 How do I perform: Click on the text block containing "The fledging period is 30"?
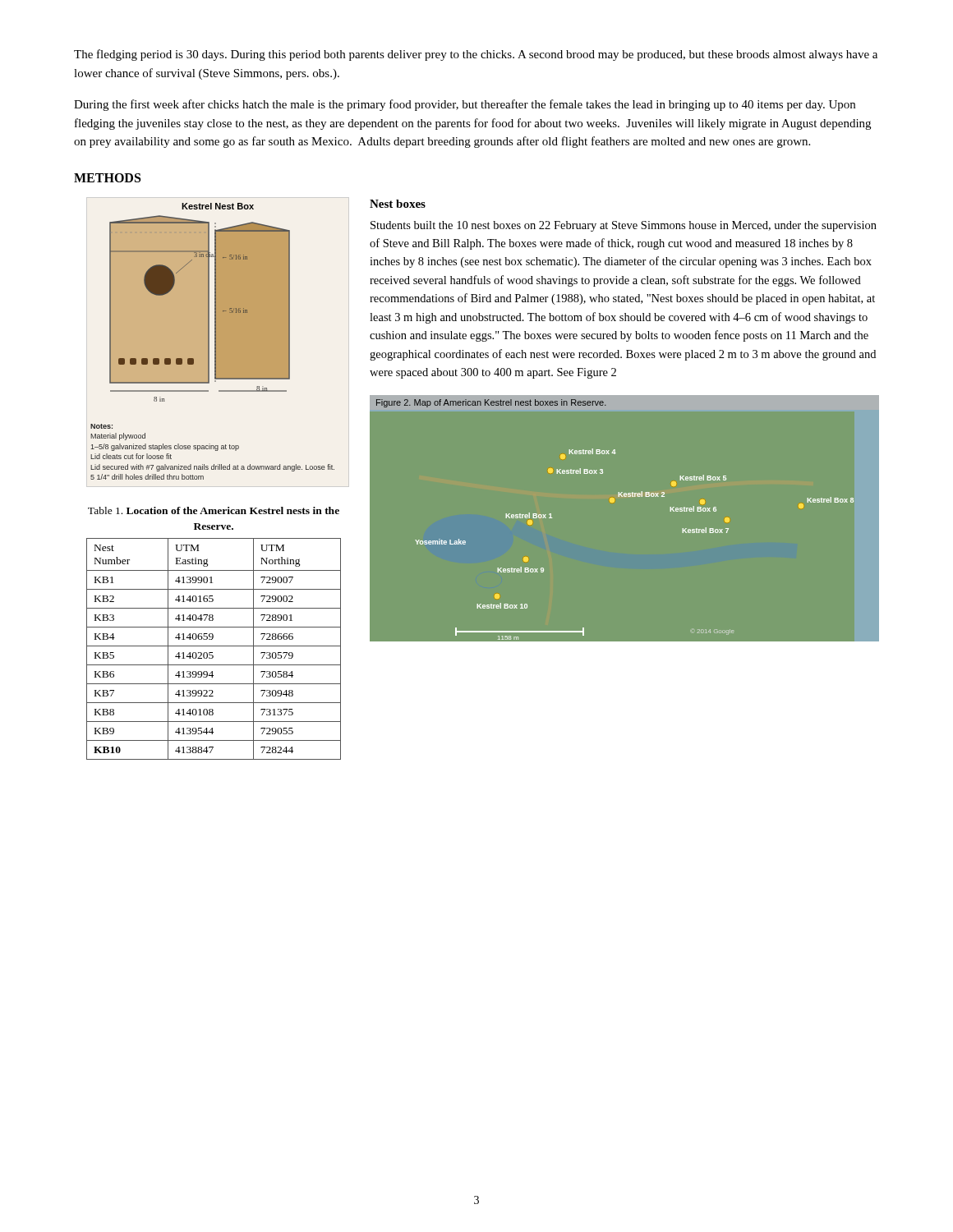coord(476,63)
